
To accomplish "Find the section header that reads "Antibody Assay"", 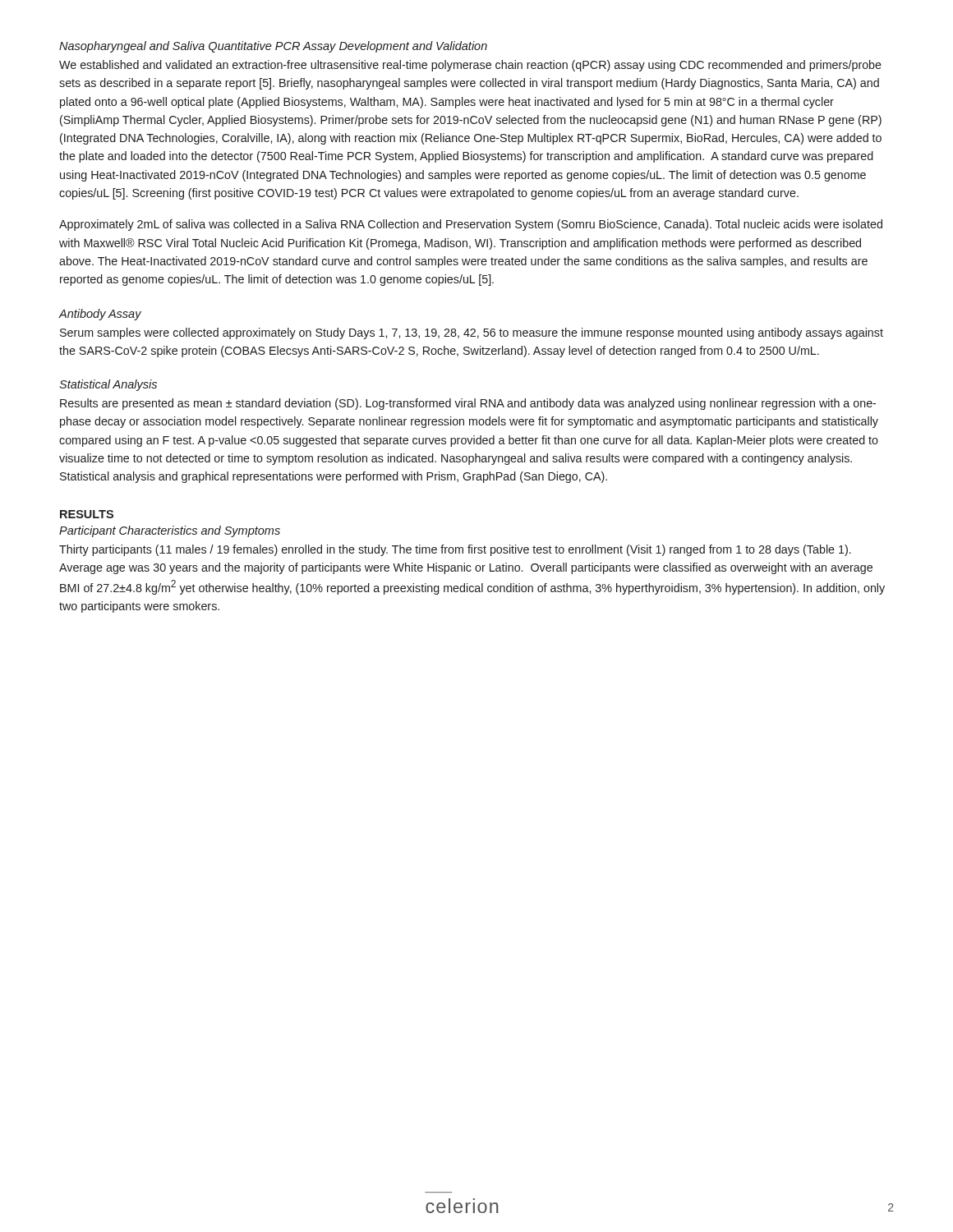I will pos(100,313).
